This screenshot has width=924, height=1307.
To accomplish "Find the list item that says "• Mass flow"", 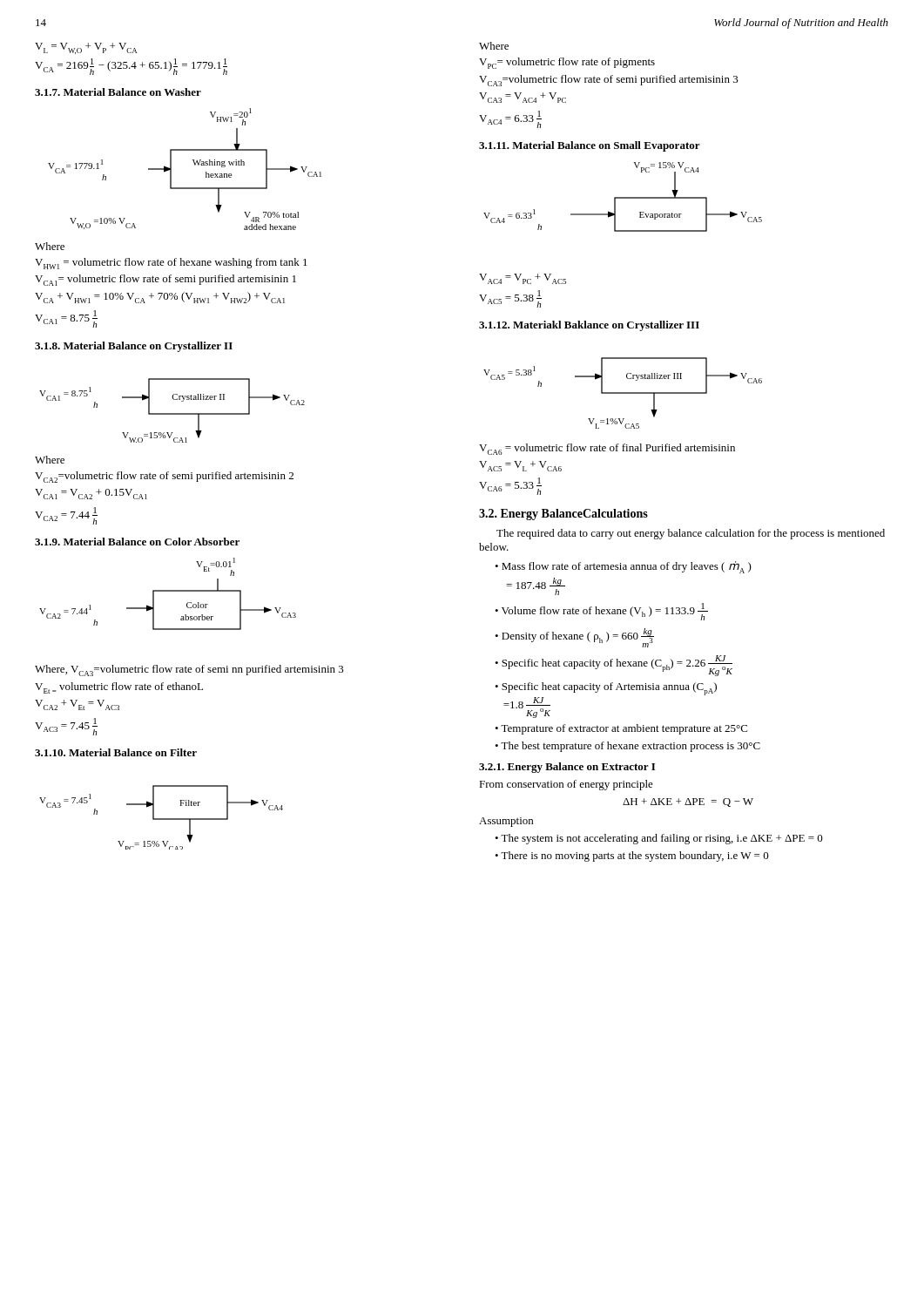I will 623,578.
